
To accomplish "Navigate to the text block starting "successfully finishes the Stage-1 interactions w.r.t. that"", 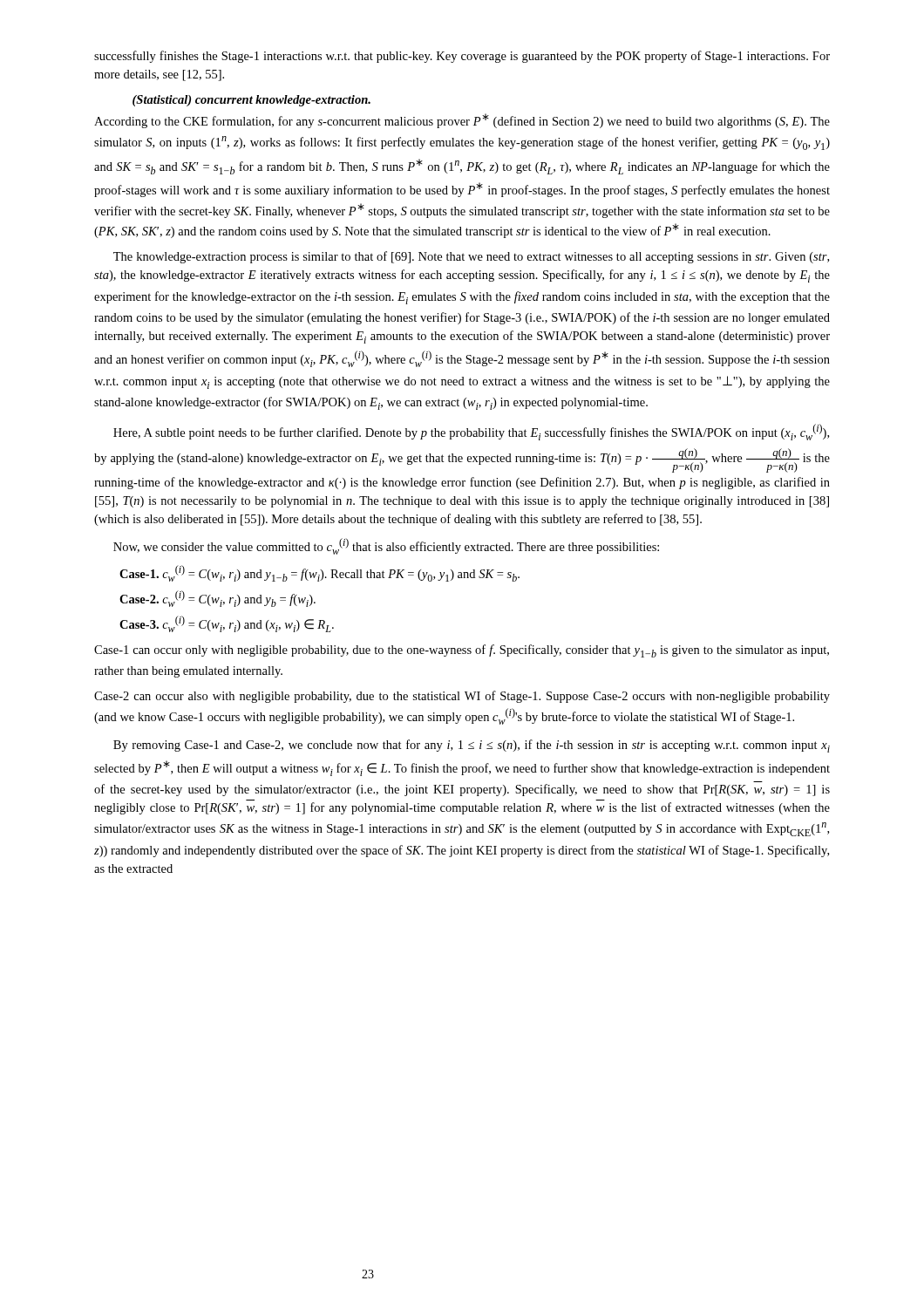I will pos(462,65).
